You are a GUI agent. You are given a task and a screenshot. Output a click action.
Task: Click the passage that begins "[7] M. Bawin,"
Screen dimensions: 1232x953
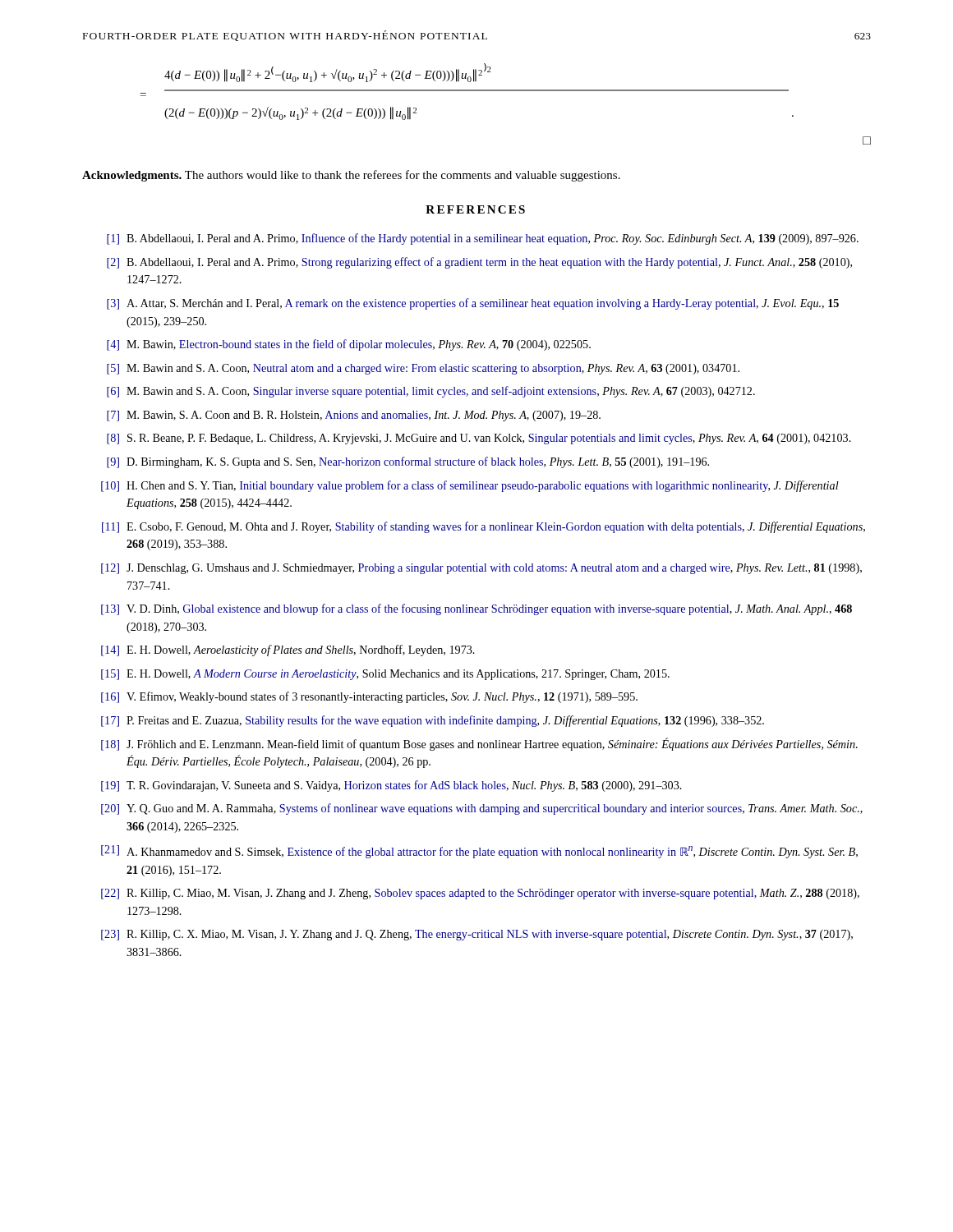[476, 415]
